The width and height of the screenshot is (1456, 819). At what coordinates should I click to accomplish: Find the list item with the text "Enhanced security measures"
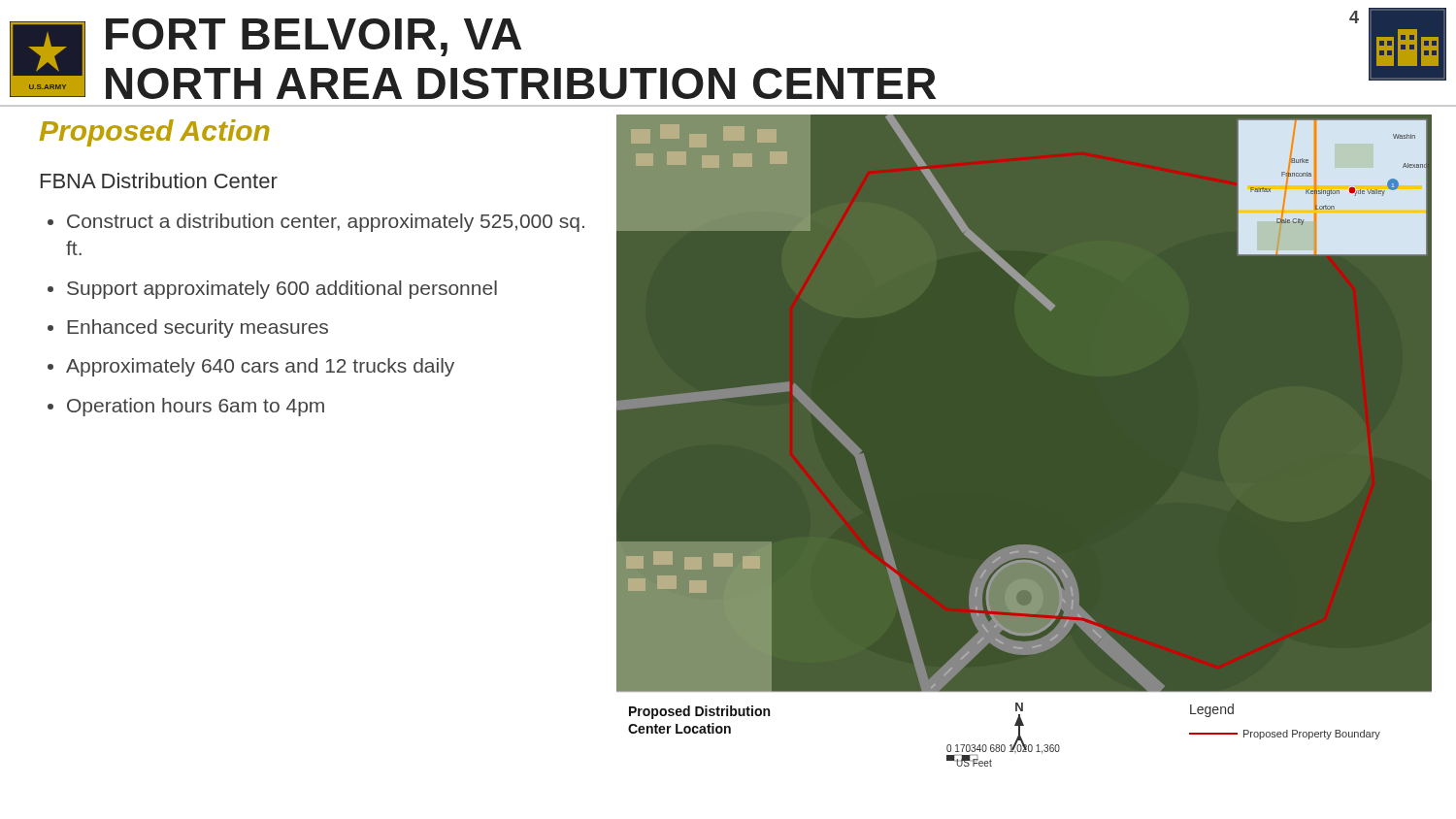pos(197,327)
